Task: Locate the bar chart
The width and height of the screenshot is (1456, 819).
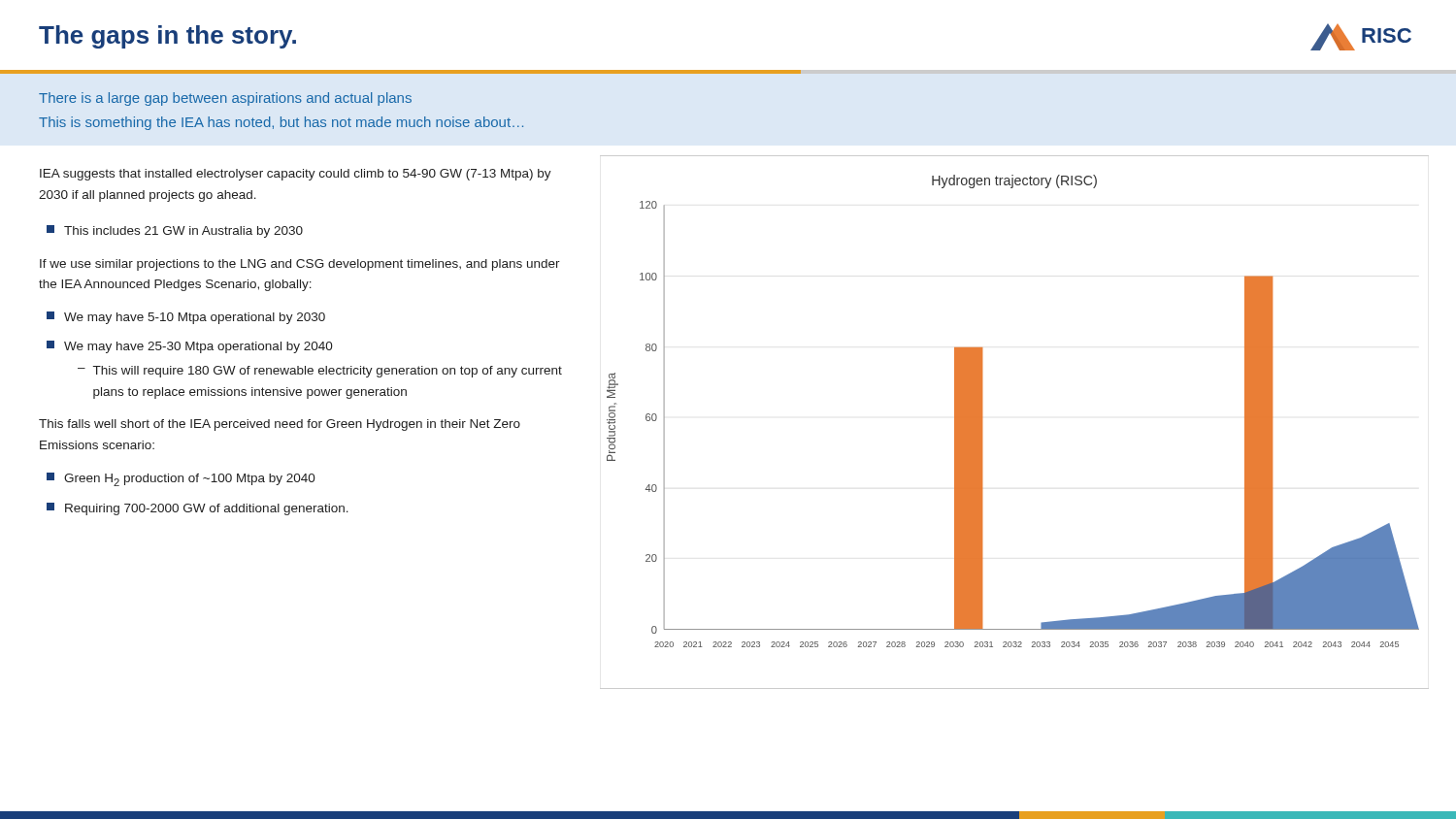Action: [1014, 422]
